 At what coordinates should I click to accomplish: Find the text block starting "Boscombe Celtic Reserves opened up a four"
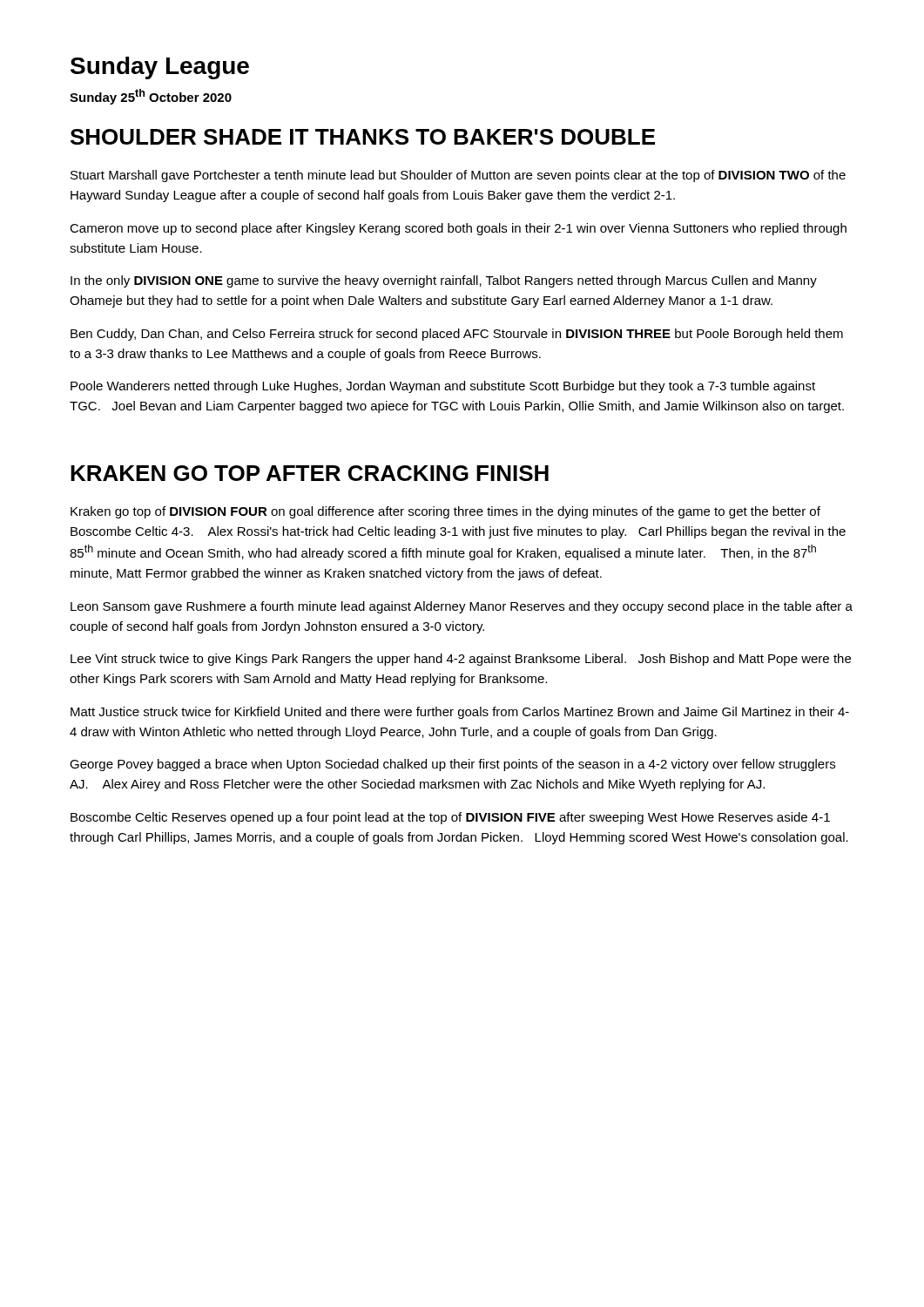coord(459,827)
